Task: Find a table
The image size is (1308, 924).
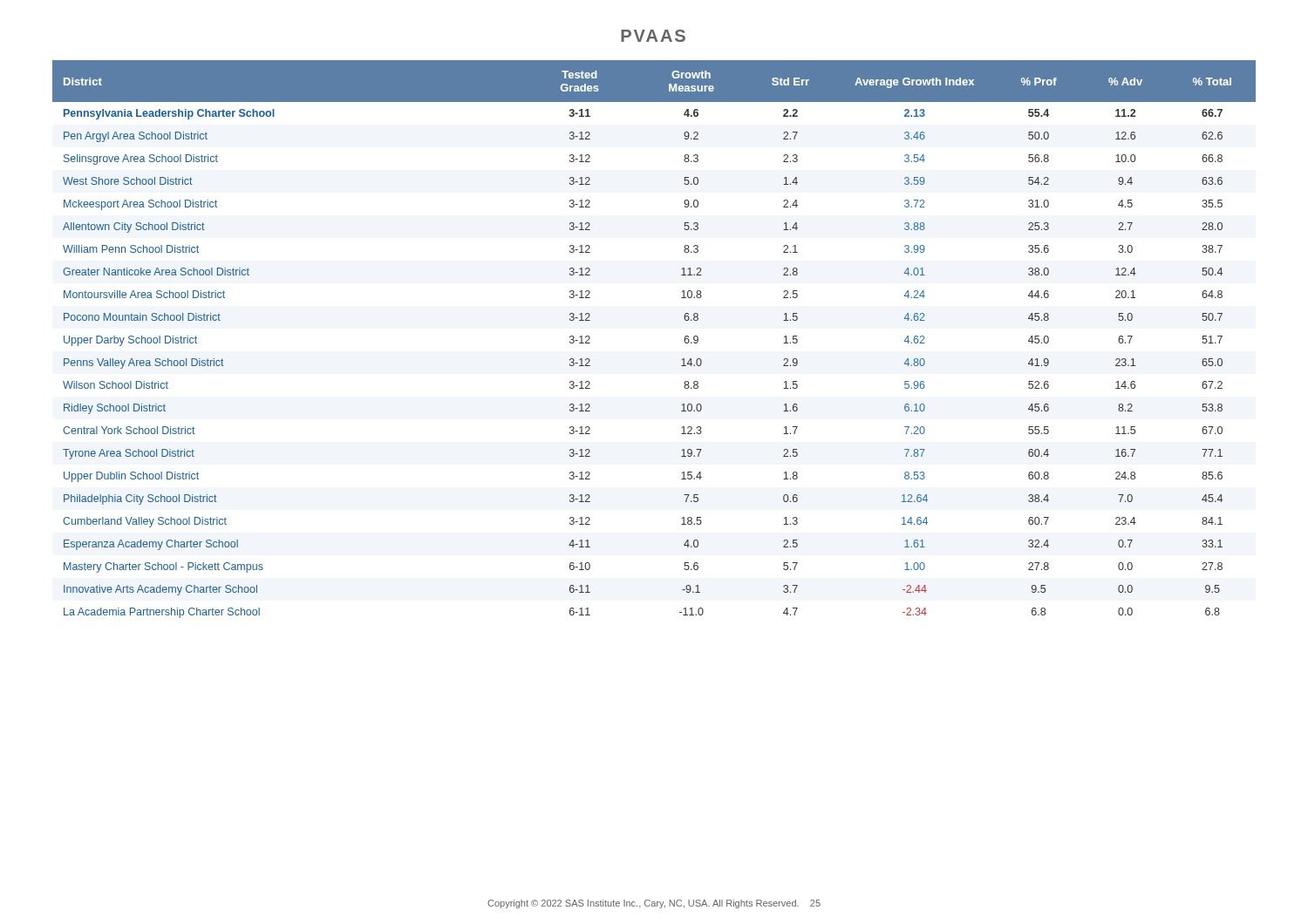Action: [x=654, y=342]
